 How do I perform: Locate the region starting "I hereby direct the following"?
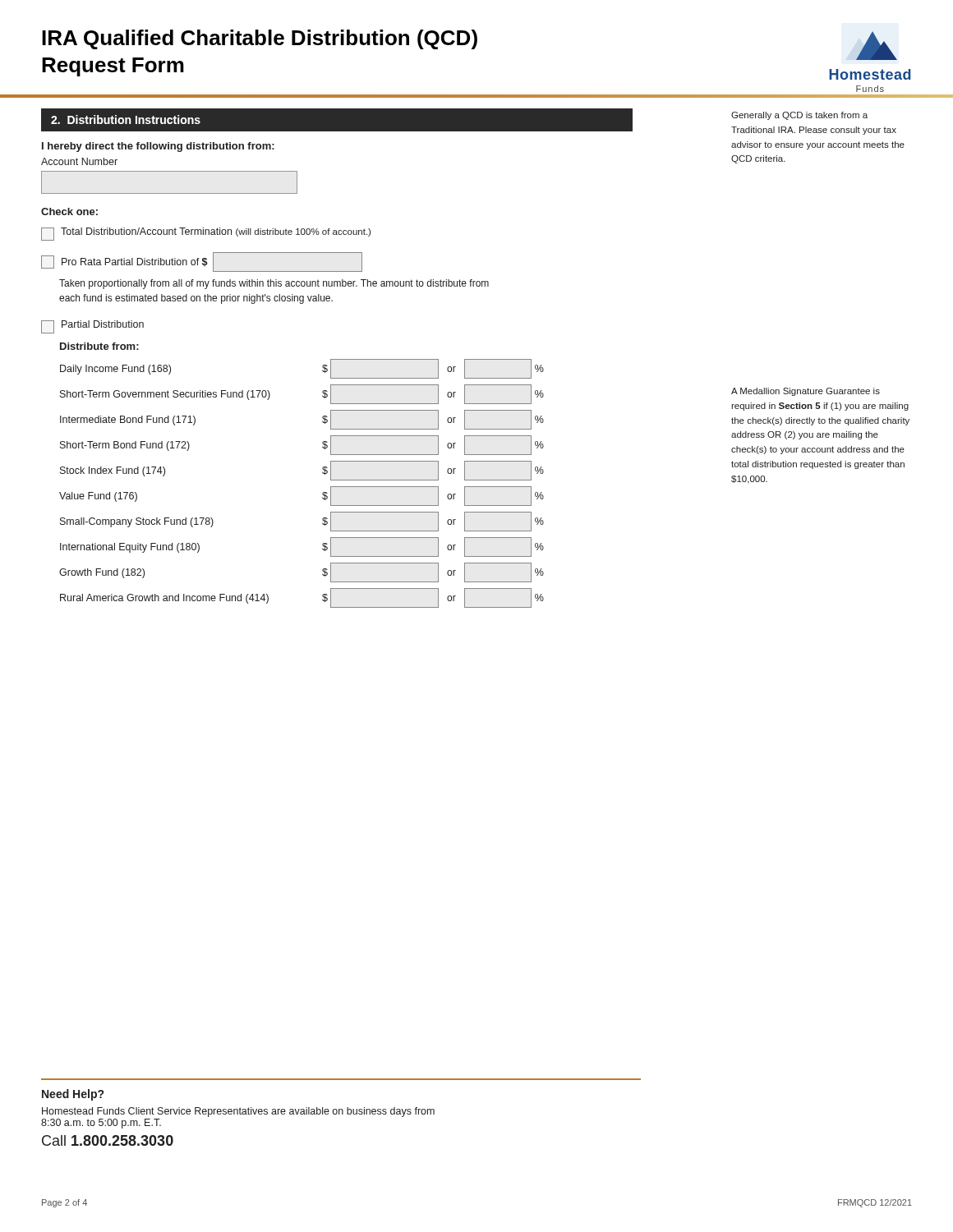coord(158,146)
